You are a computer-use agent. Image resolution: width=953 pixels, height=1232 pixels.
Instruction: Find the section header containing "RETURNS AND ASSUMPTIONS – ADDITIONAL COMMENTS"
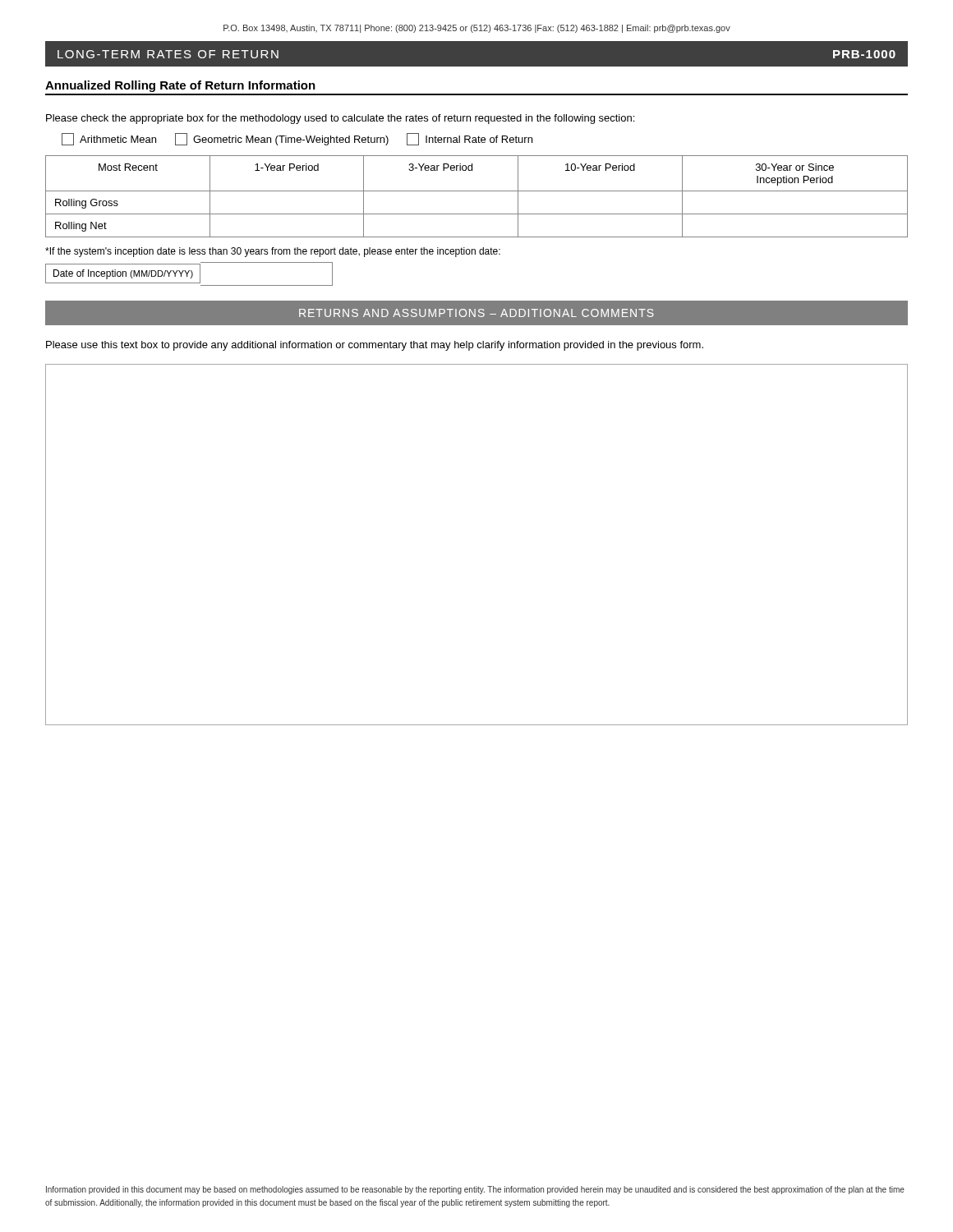(x=476, y=312)
